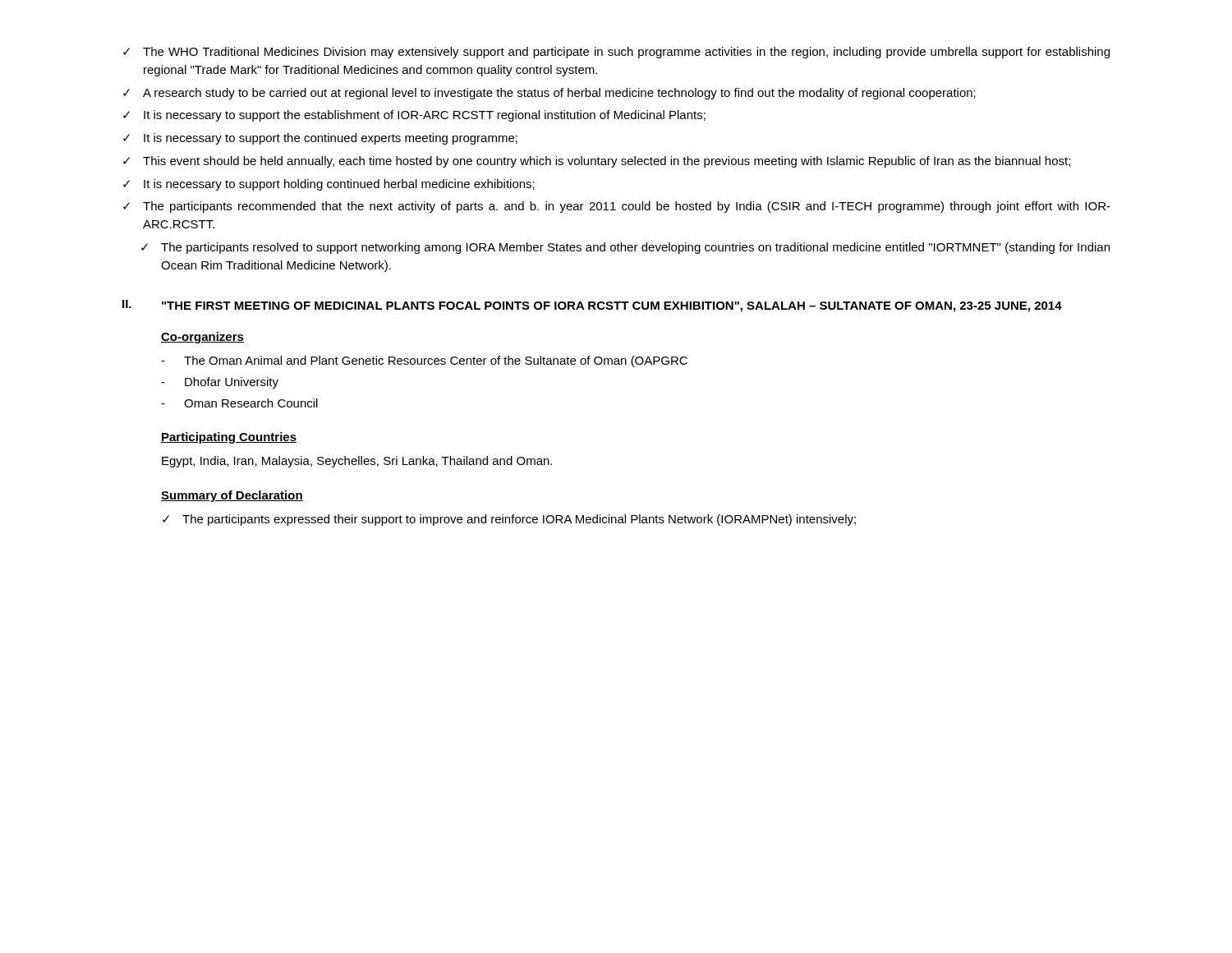
Task: Point to the text starting "- The Oman Animal"
Action: pyautogui.click(x=424, y=361)
